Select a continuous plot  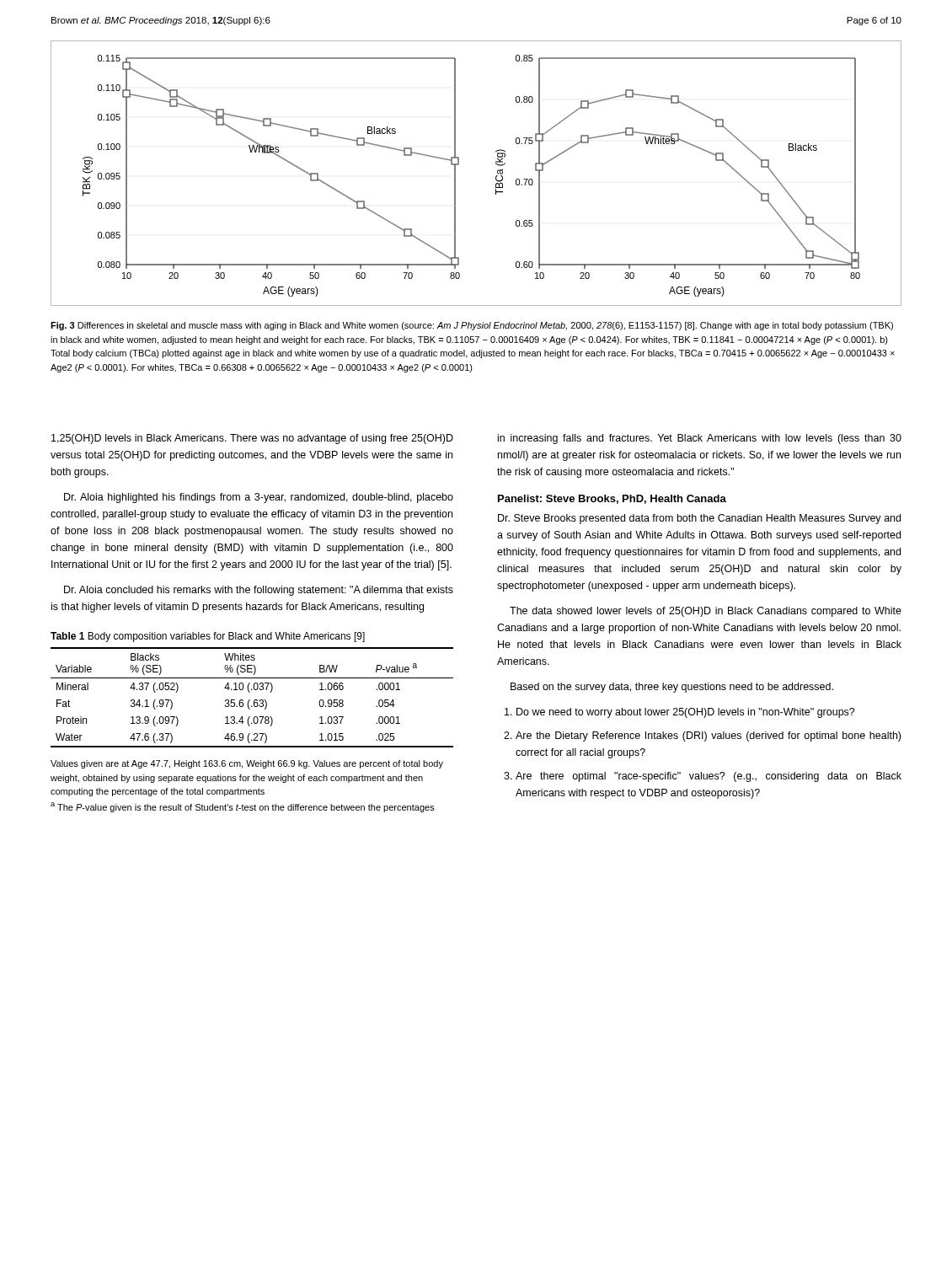(x=476, y=173)
